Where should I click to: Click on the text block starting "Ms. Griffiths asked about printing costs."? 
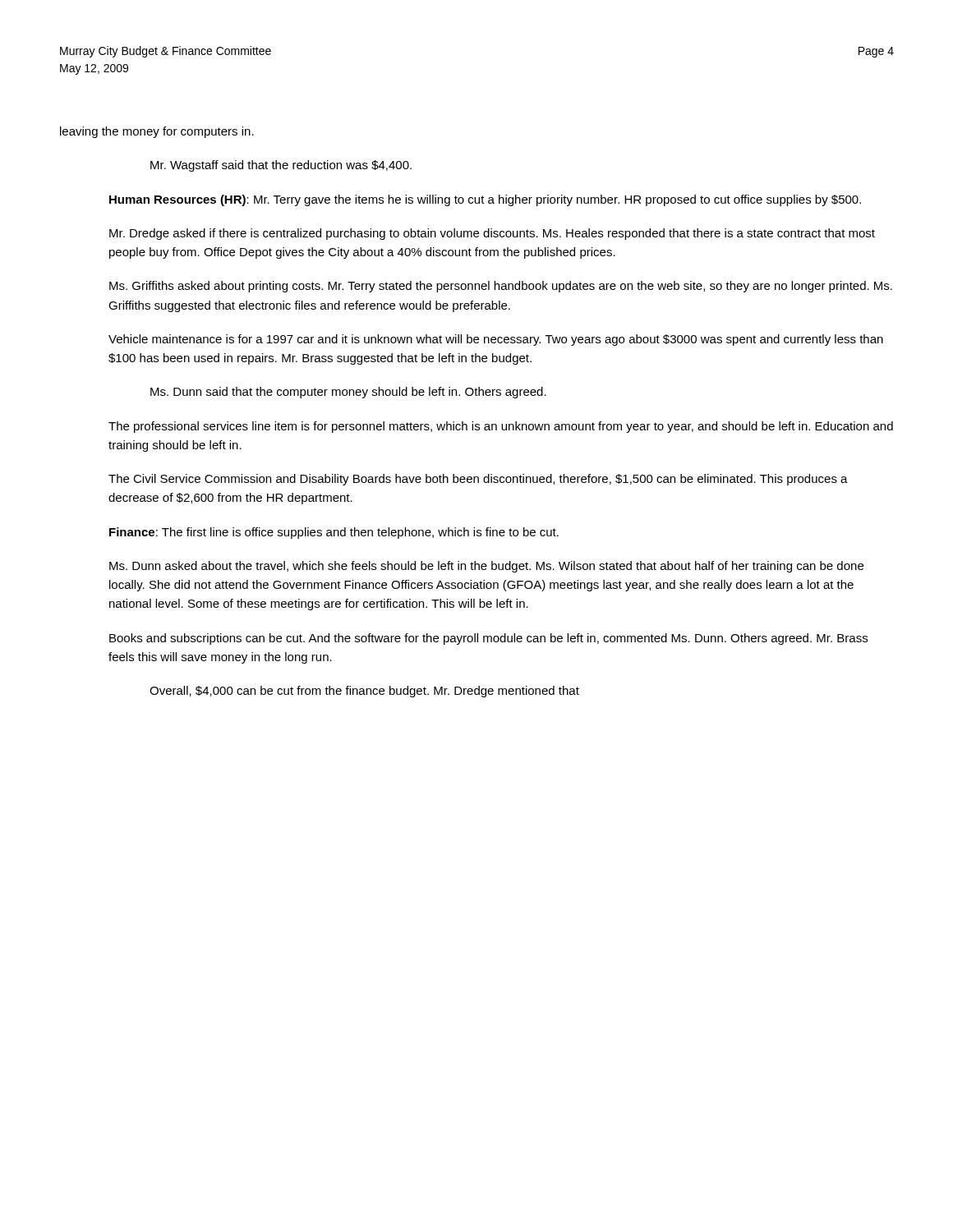click(x=501, y=295)
